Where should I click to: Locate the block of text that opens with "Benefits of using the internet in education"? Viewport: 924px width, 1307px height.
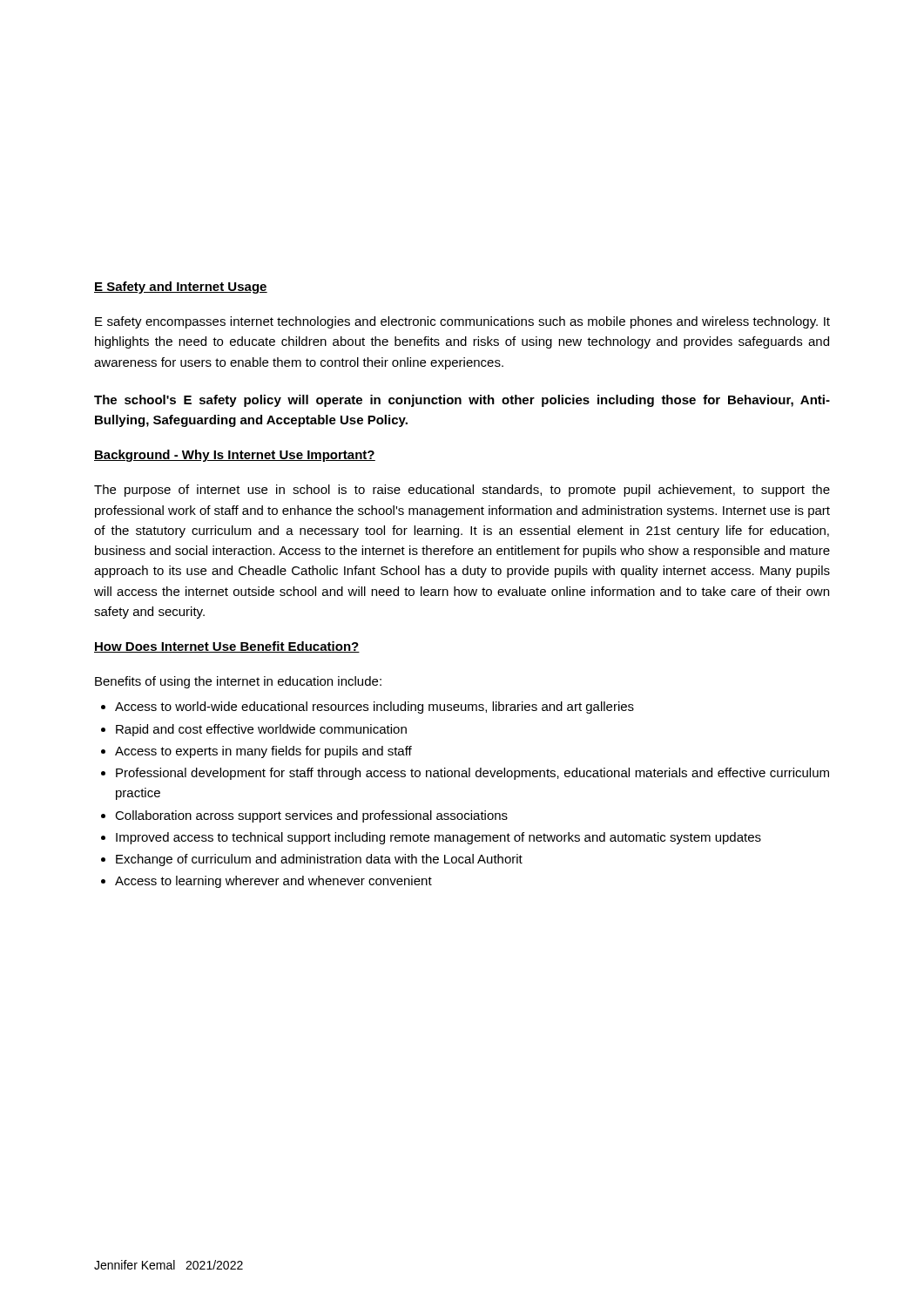[238, 681]
